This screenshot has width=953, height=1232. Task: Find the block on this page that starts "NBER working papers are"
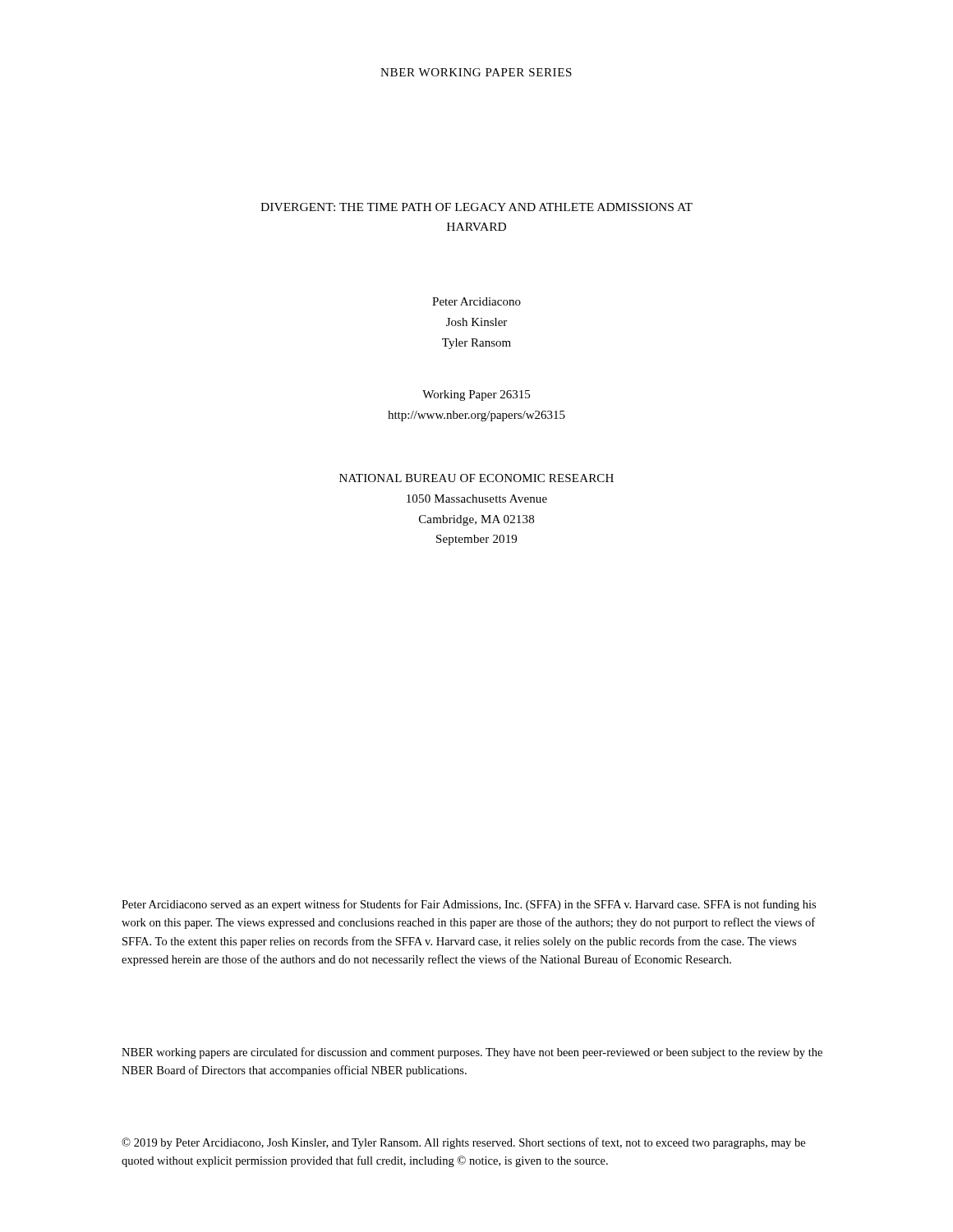[472, 1061]
